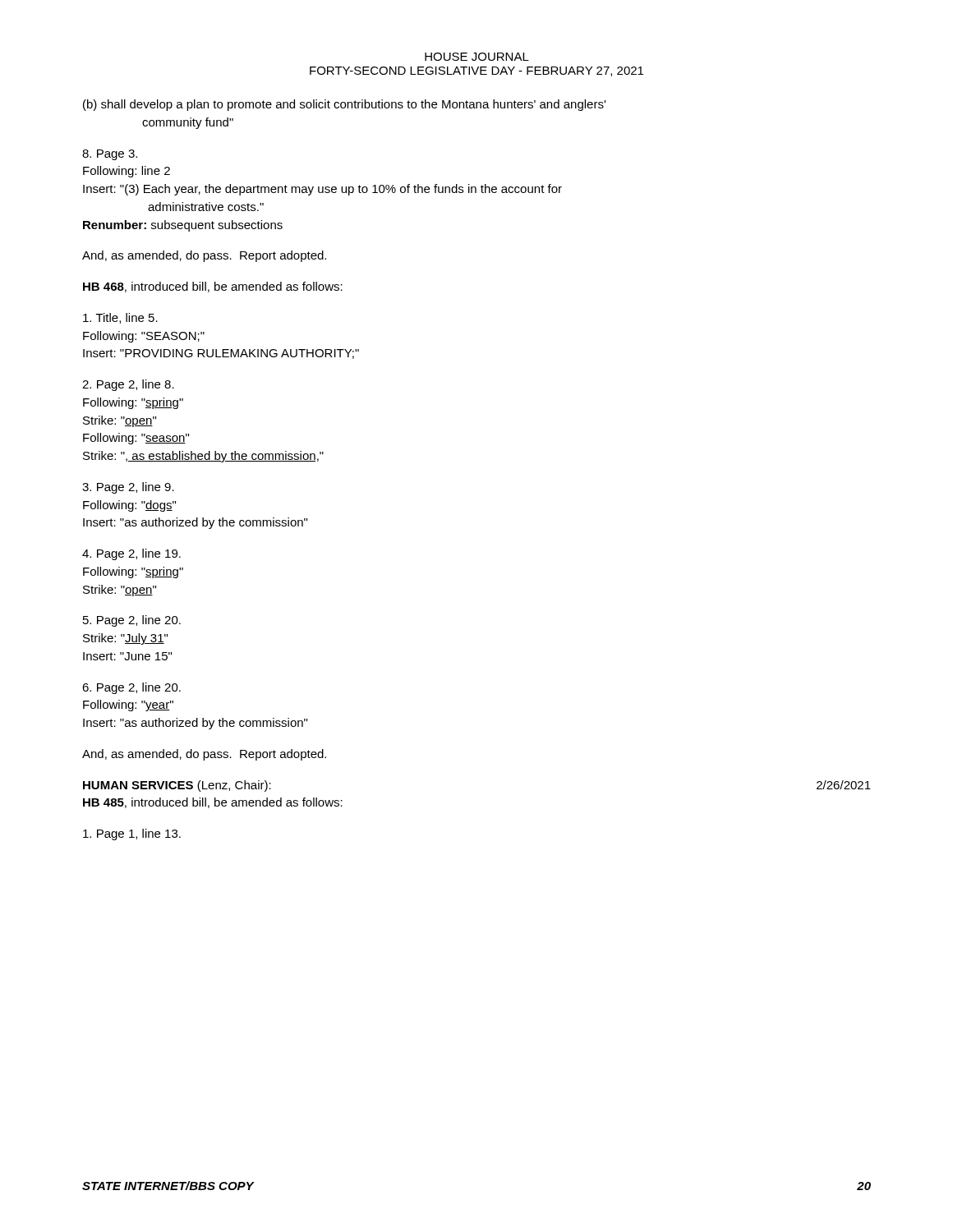Select the list item that says "4. Page 2, line 19. Following:"
The image size is (953, 1232).
(x=133, y=571)
